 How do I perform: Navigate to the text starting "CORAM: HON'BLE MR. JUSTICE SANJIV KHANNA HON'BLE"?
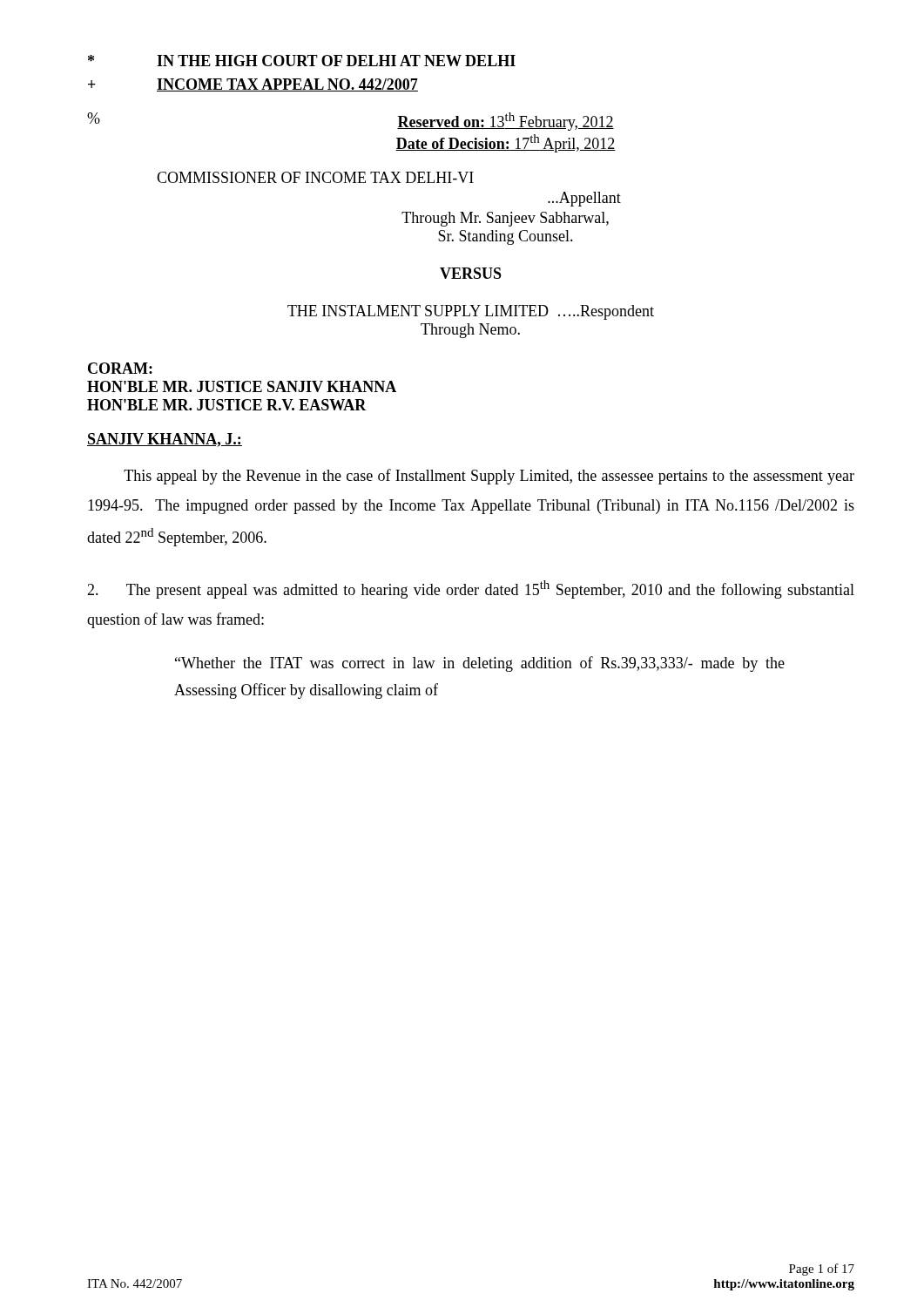click(120, 368)
